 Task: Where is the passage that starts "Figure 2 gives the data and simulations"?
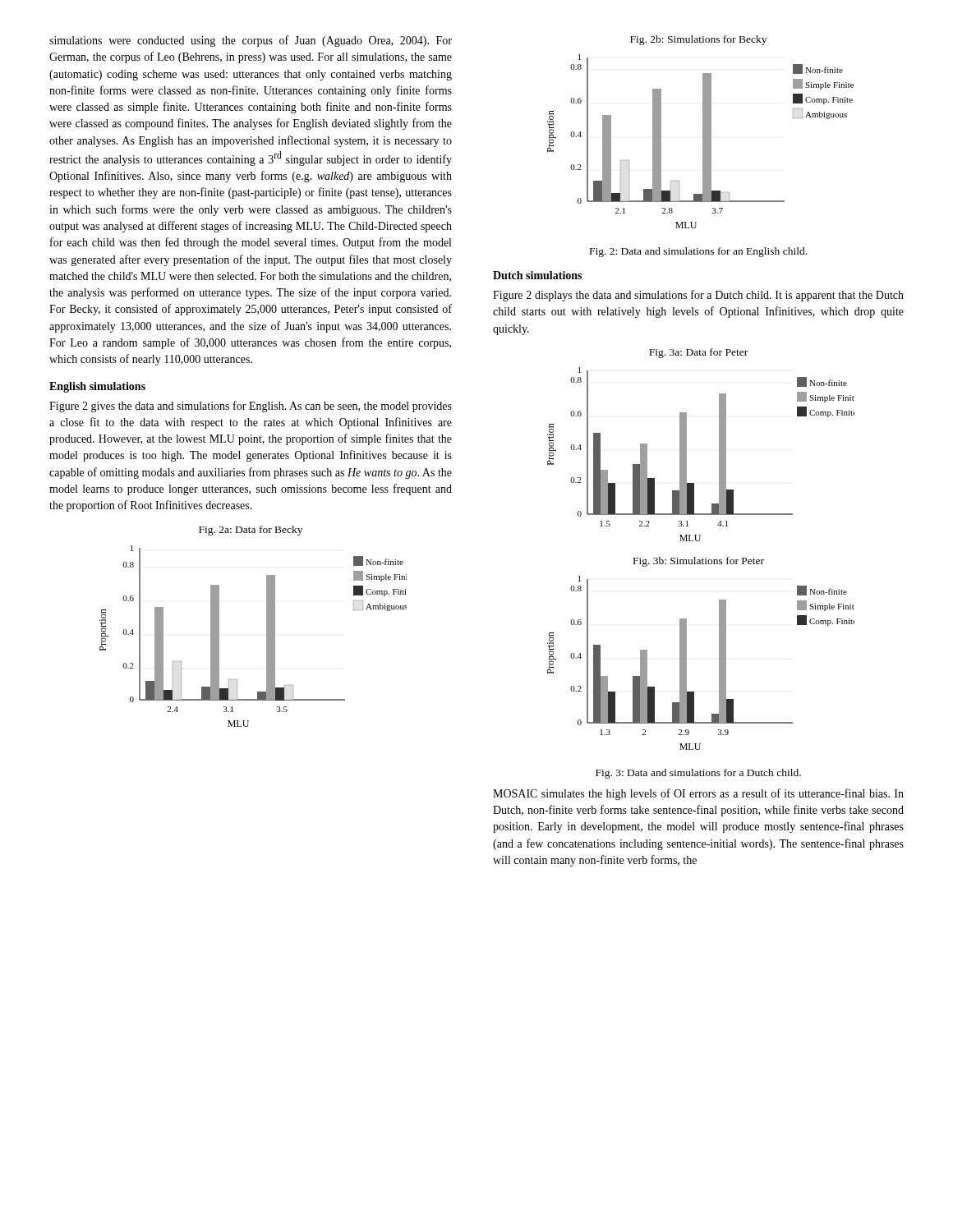(251, 456)
